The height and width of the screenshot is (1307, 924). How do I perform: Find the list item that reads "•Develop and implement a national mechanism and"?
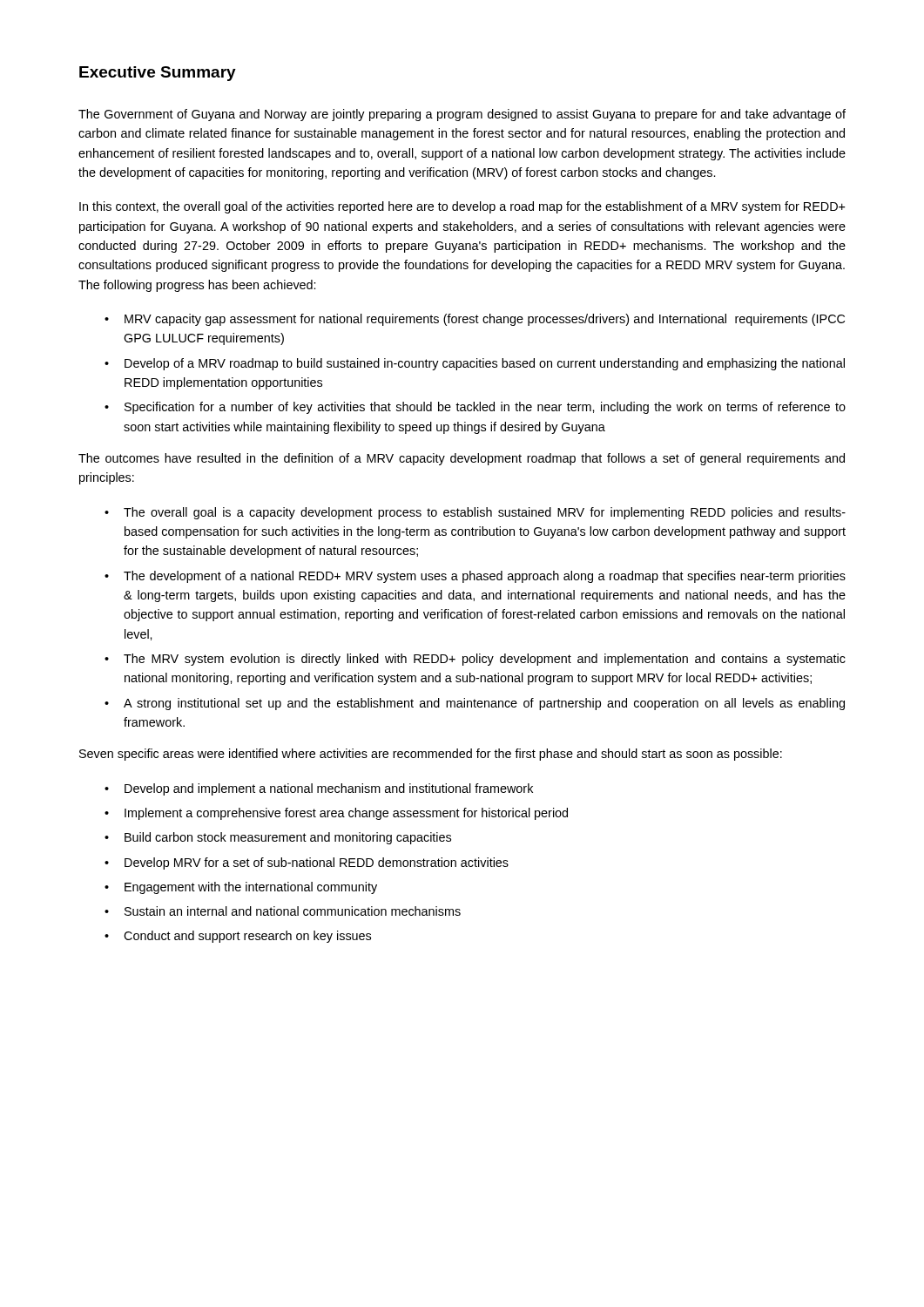click(319, 788)
